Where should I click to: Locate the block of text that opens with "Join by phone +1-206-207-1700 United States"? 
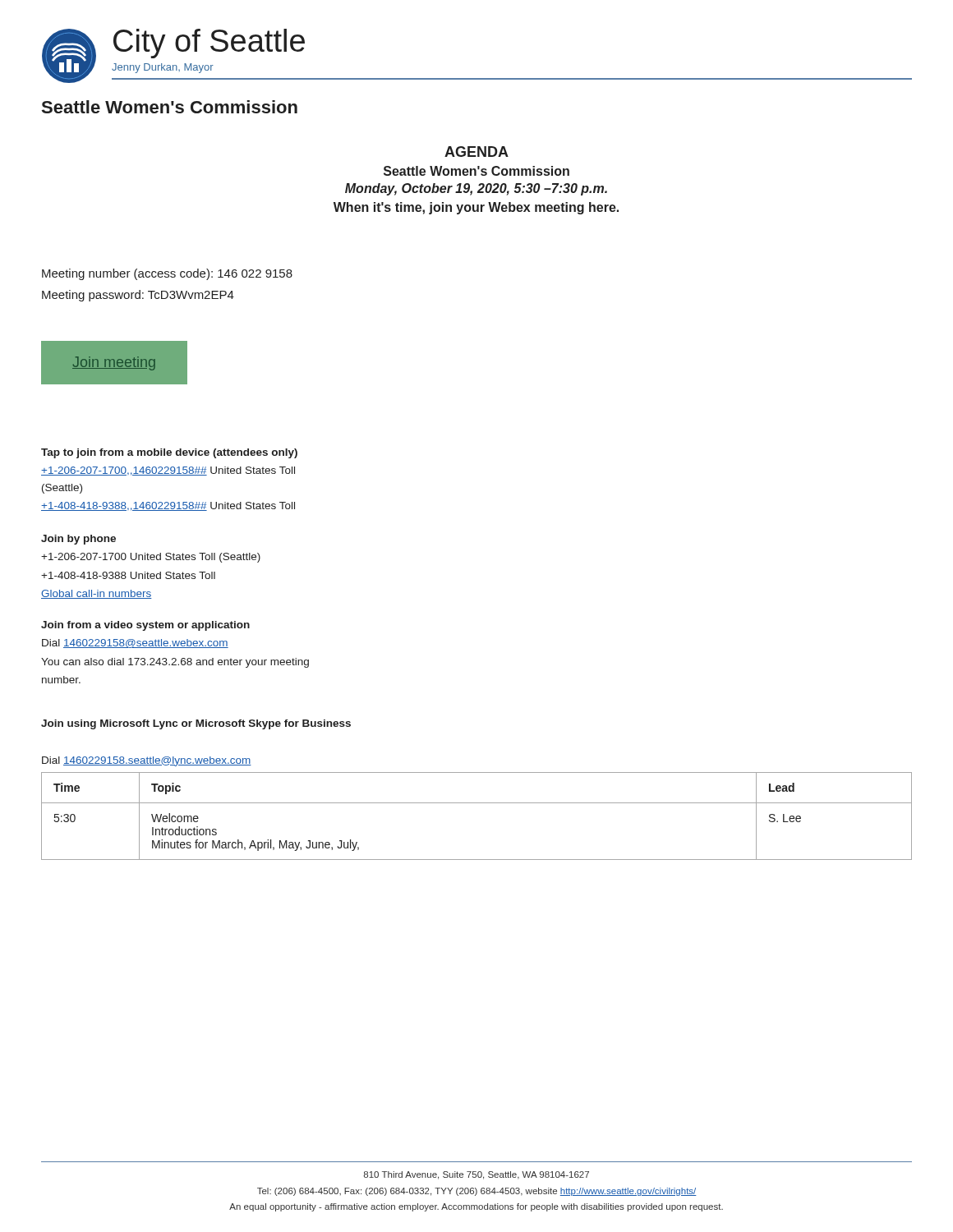[151, 566]
